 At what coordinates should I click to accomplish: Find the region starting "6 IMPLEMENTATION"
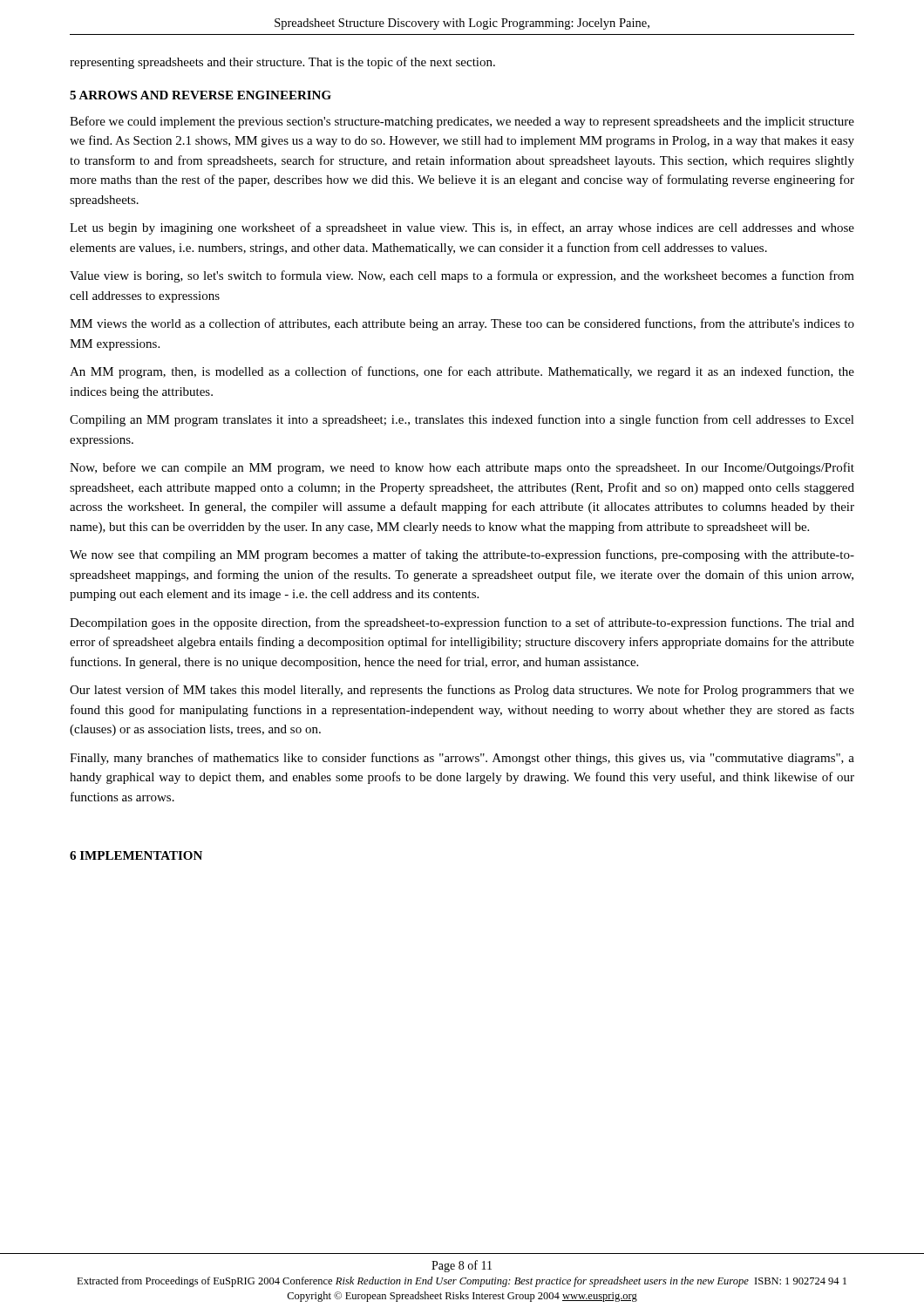click(136, 855)
